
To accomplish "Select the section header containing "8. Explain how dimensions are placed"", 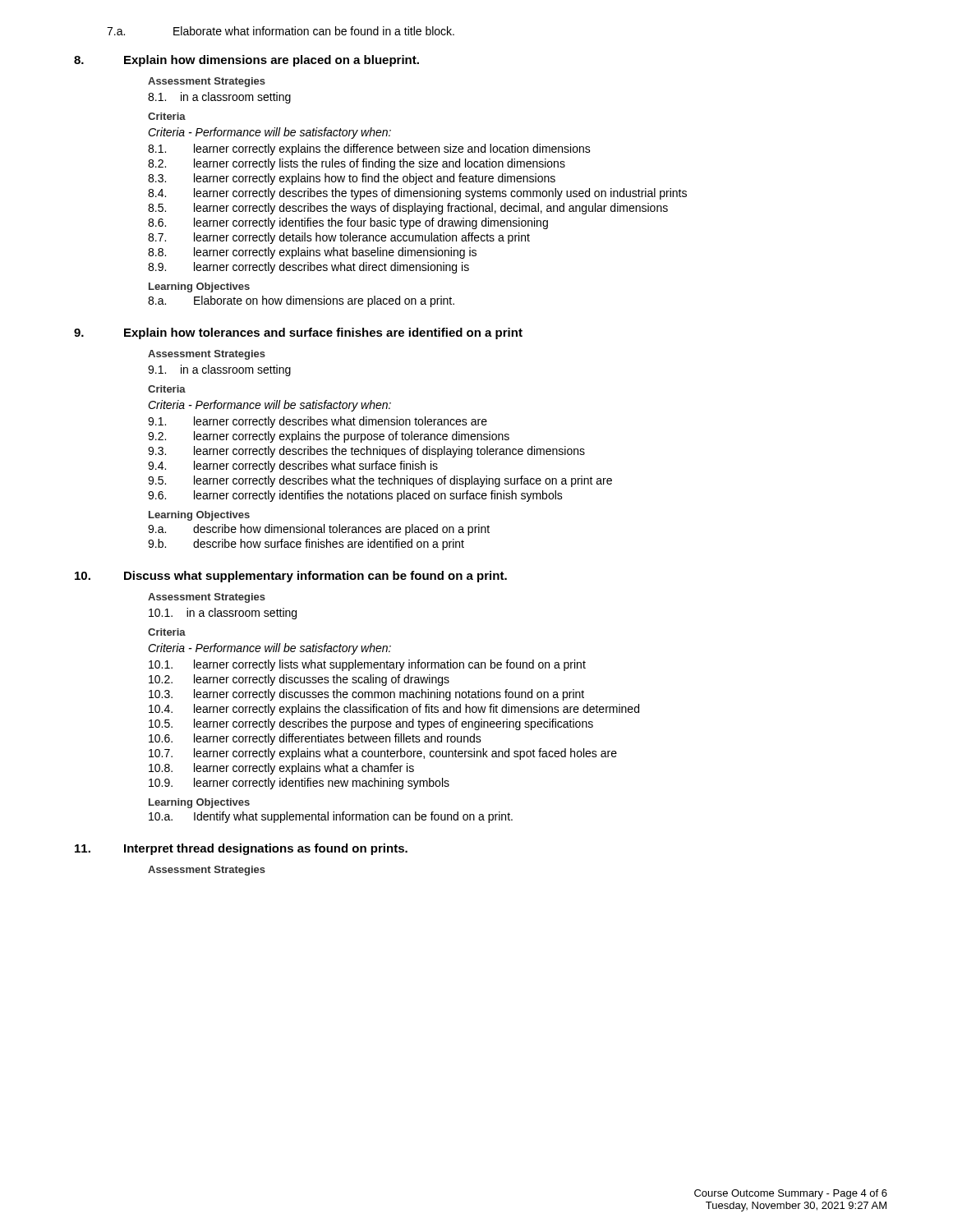I will [x=247, y=60].
